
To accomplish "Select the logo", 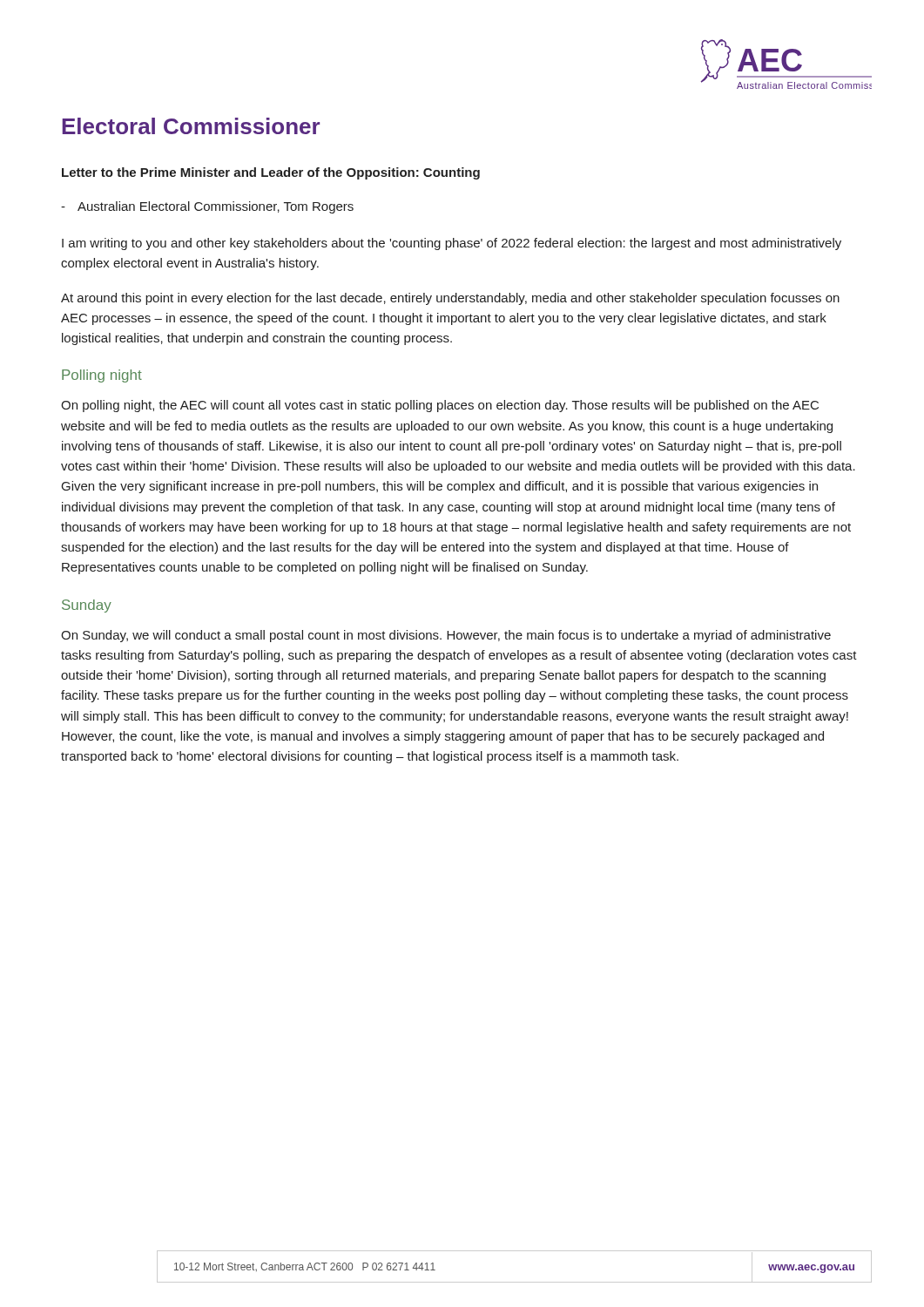I will pyautogui.click(x=780, y=63).
